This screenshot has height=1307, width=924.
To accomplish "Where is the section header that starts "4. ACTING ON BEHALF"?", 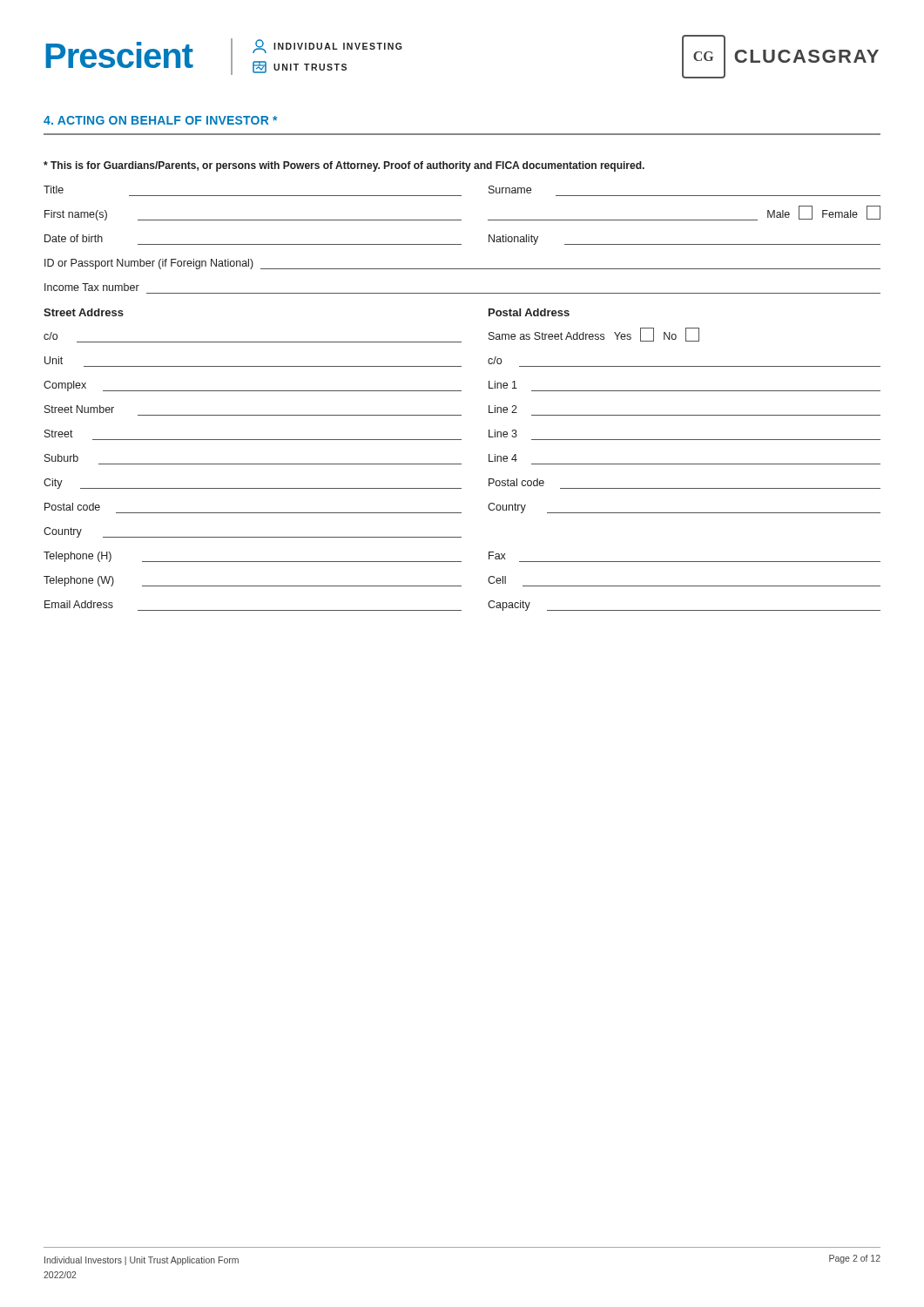I will pos(462,124).
